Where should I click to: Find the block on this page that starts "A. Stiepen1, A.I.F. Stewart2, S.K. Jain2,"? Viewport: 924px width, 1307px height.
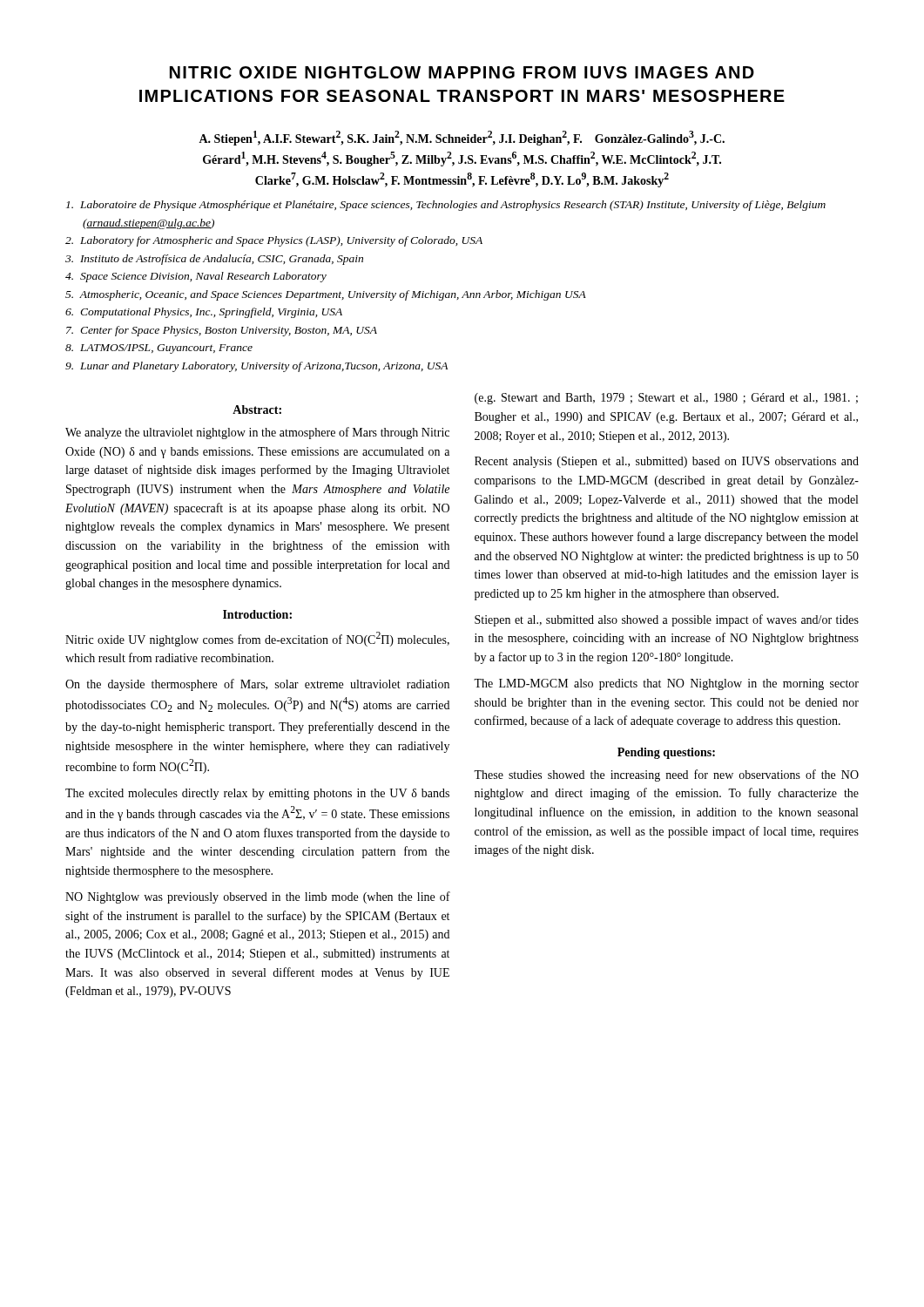click(462, 158)
